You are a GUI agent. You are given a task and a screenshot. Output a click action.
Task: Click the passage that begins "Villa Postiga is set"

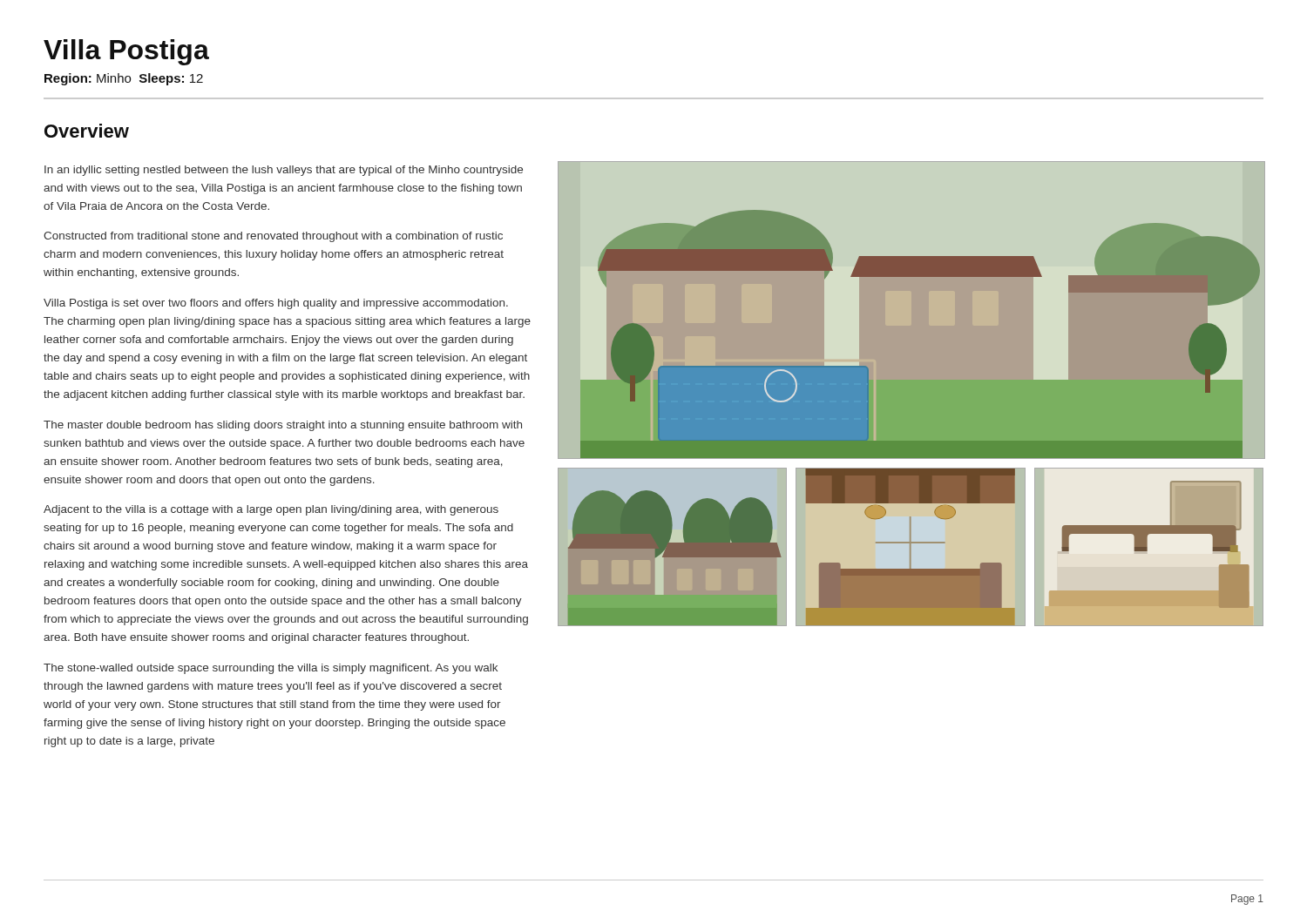tap(288, 392)
